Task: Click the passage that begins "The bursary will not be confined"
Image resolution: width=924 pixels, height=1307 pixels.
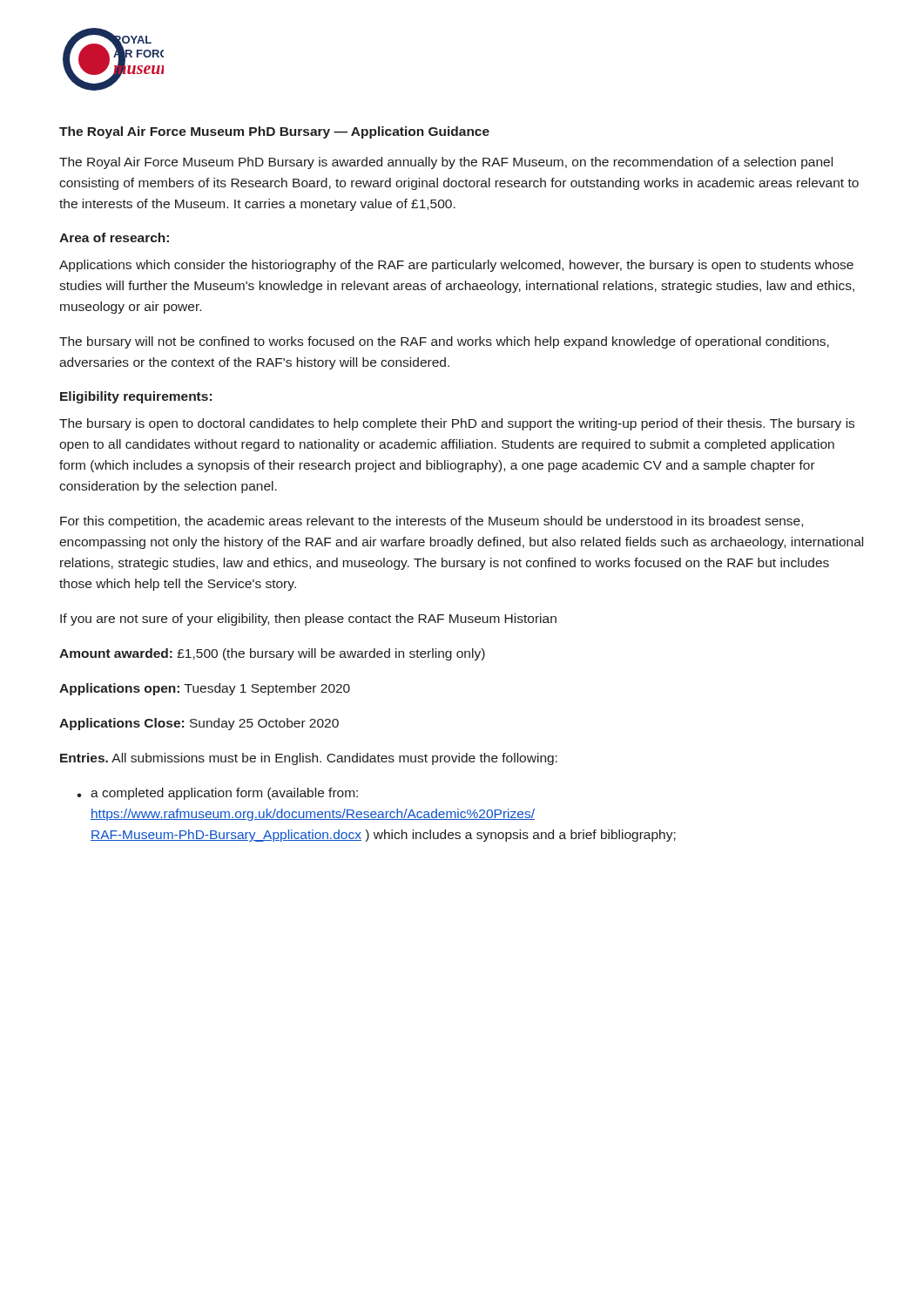Action: 445,352
